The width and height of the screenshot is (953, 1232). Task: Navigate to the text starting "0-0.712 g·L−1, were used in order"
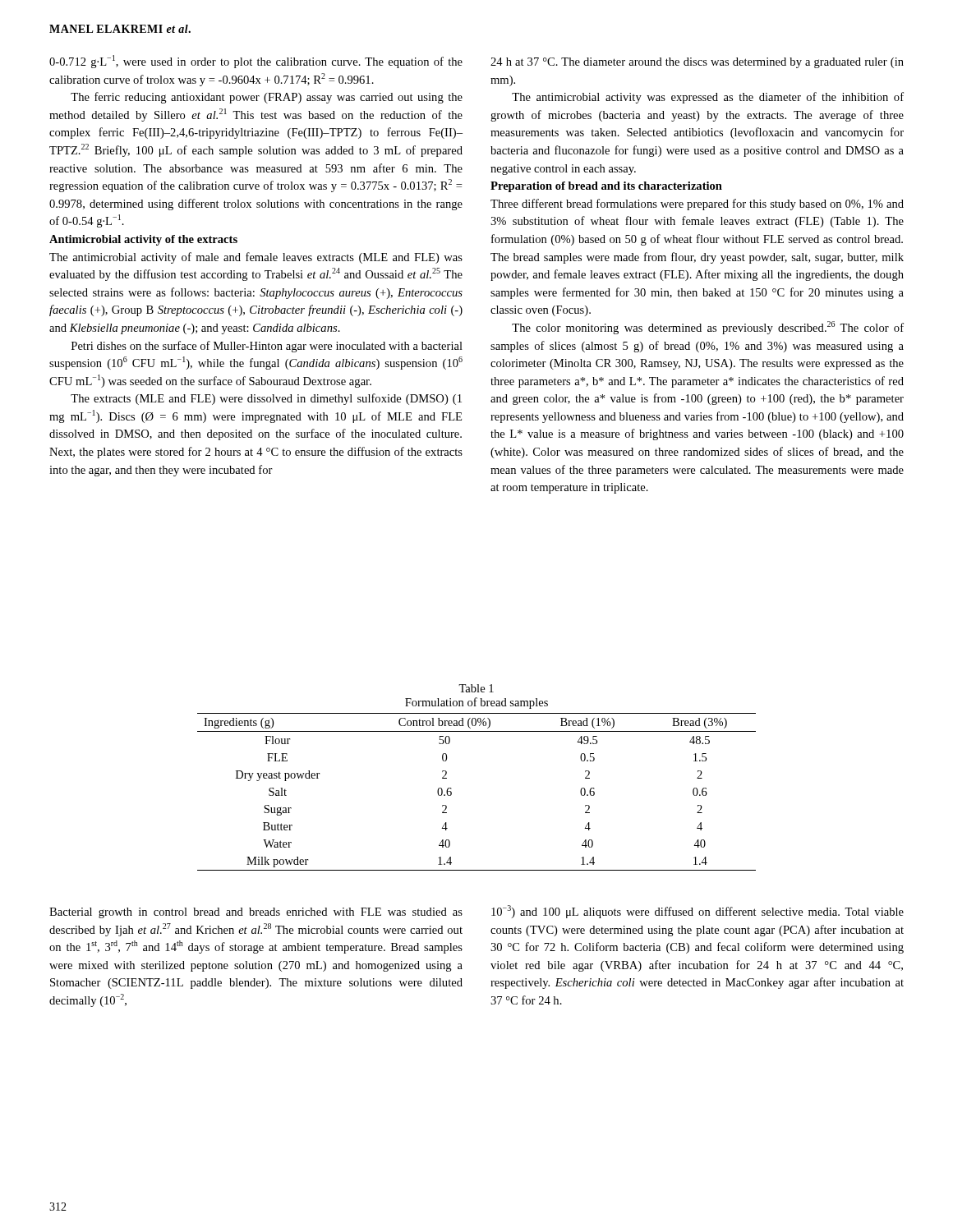256,266
